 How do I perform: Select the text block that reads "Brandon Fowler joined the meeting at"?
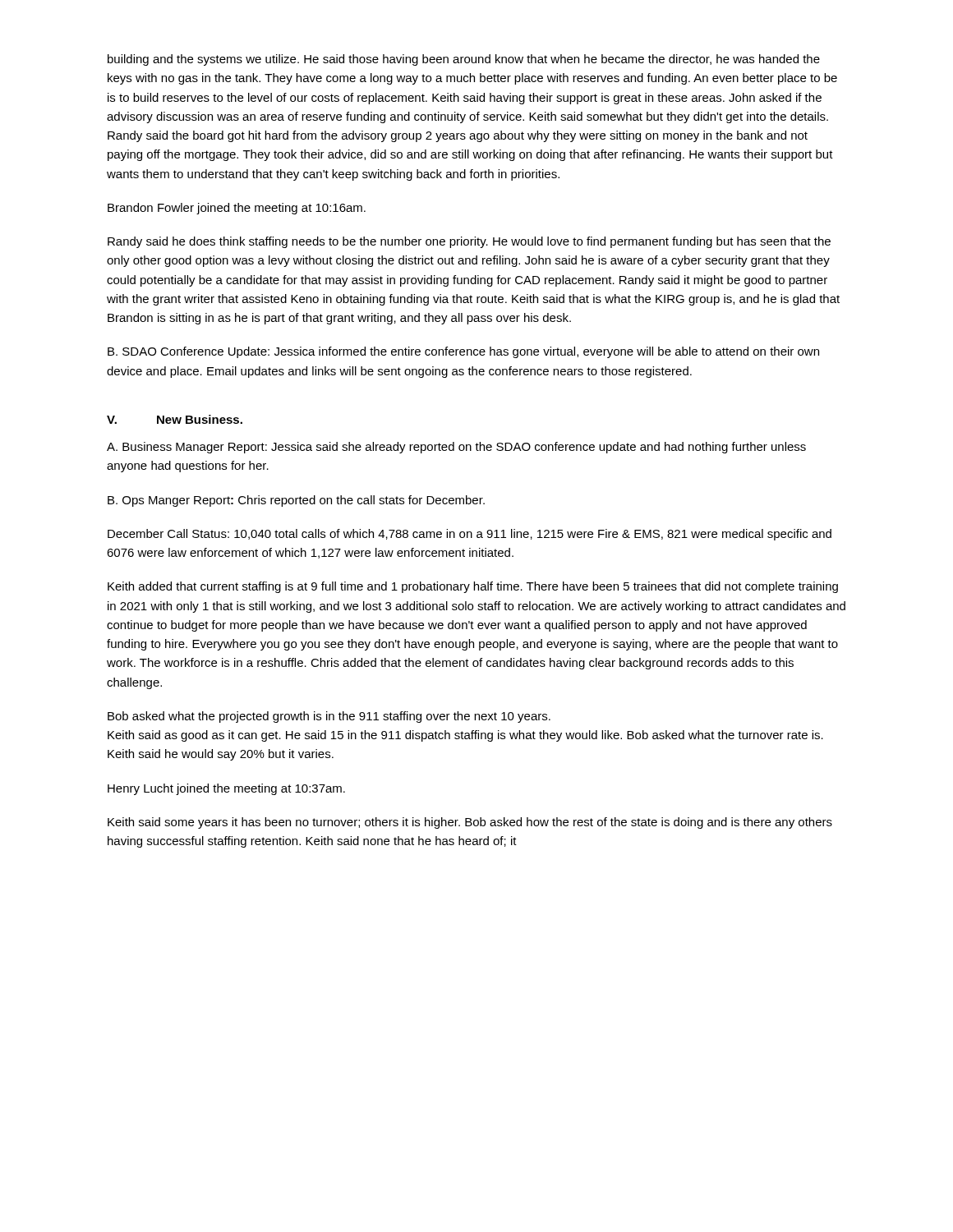237,207
